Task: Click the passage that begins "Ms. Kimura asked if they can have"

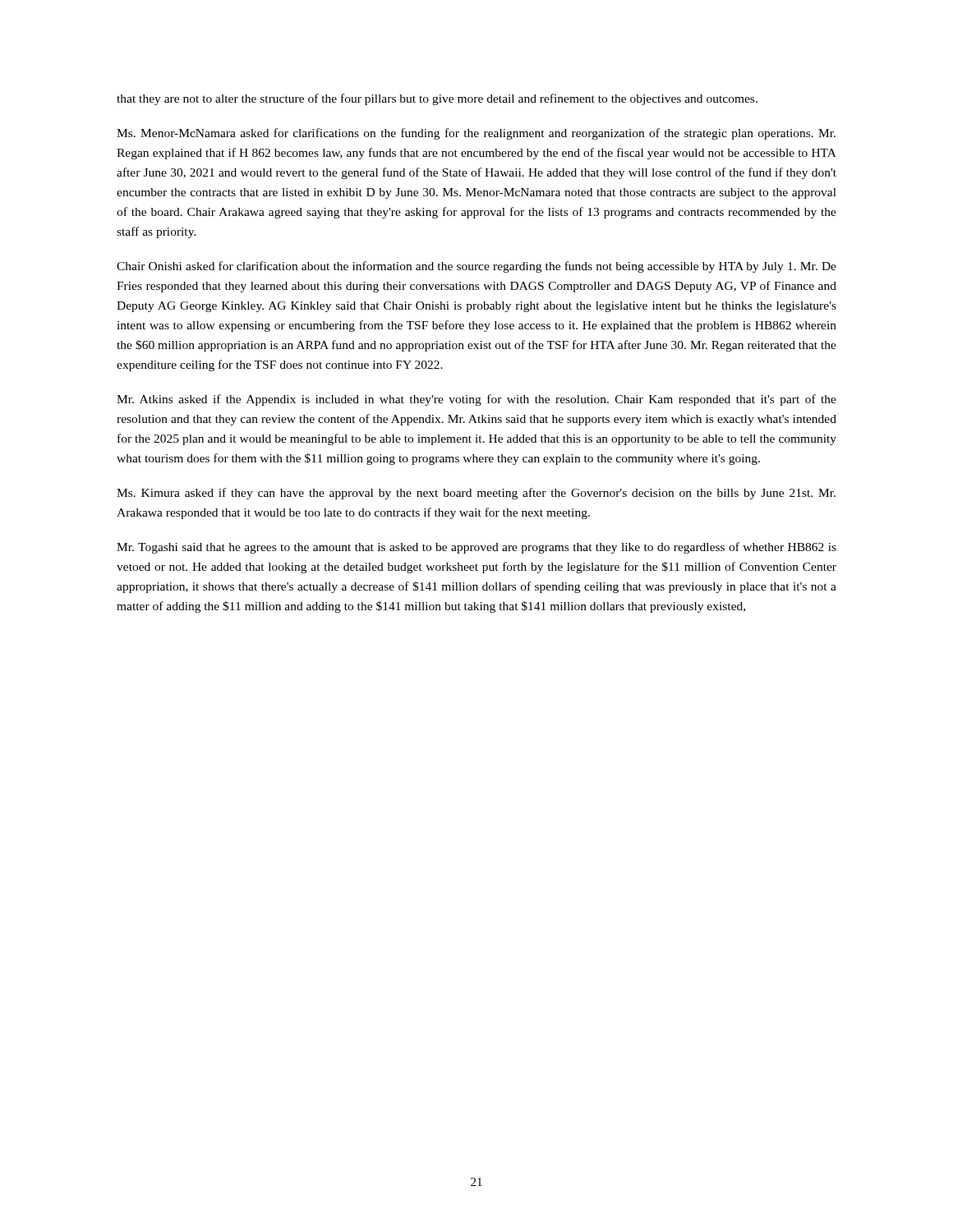Action: pyautogui.click(x=476, y=502)
